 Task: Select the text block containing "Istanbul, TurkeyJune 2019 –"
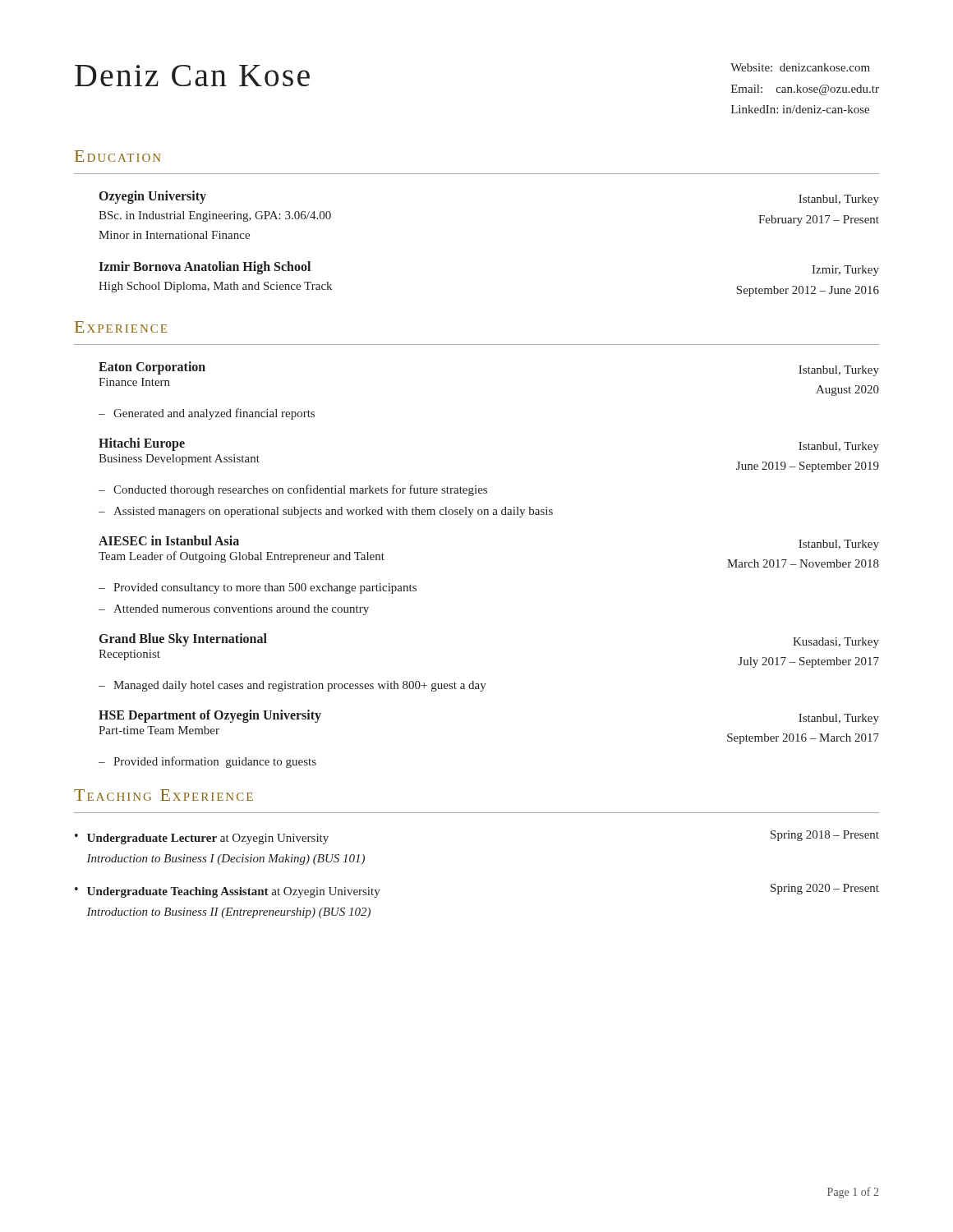808,455
